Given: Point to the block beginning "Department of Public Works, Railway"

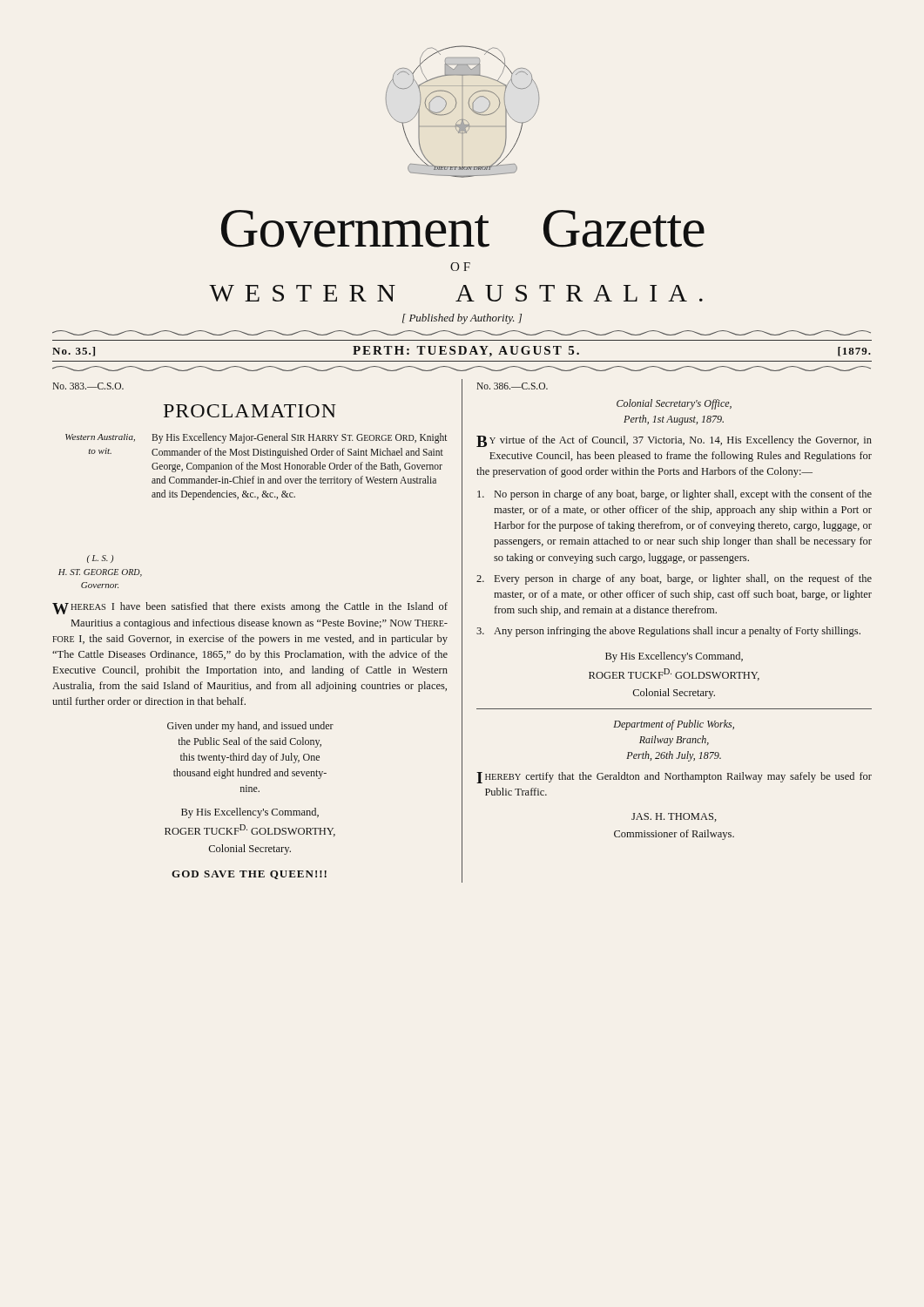Looking at the screenshot, I should coord(674,779).
